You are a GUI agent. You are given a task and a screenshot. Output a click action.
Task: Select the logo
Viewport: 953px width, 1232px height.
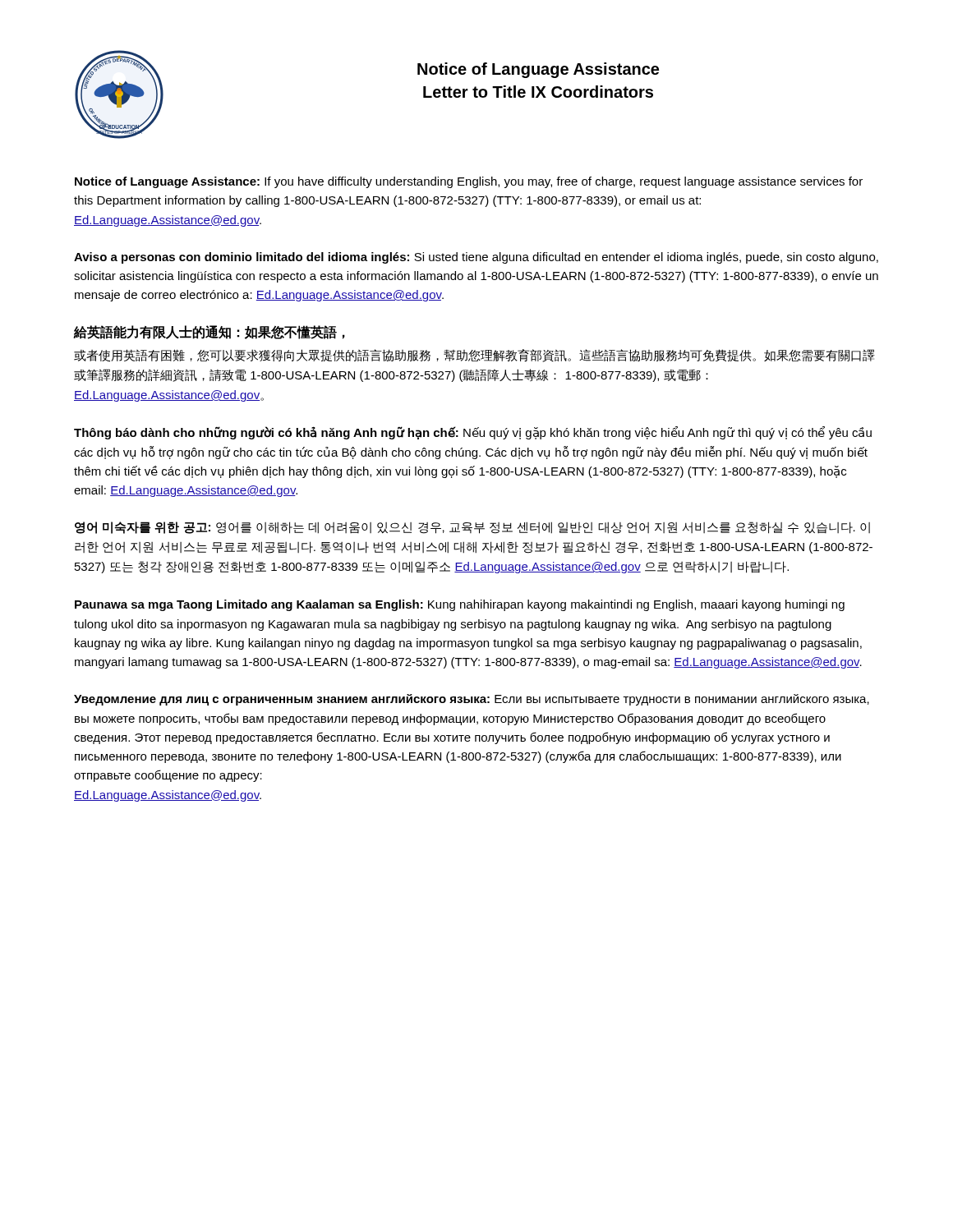pyautogui.click(x=123, y=96)
